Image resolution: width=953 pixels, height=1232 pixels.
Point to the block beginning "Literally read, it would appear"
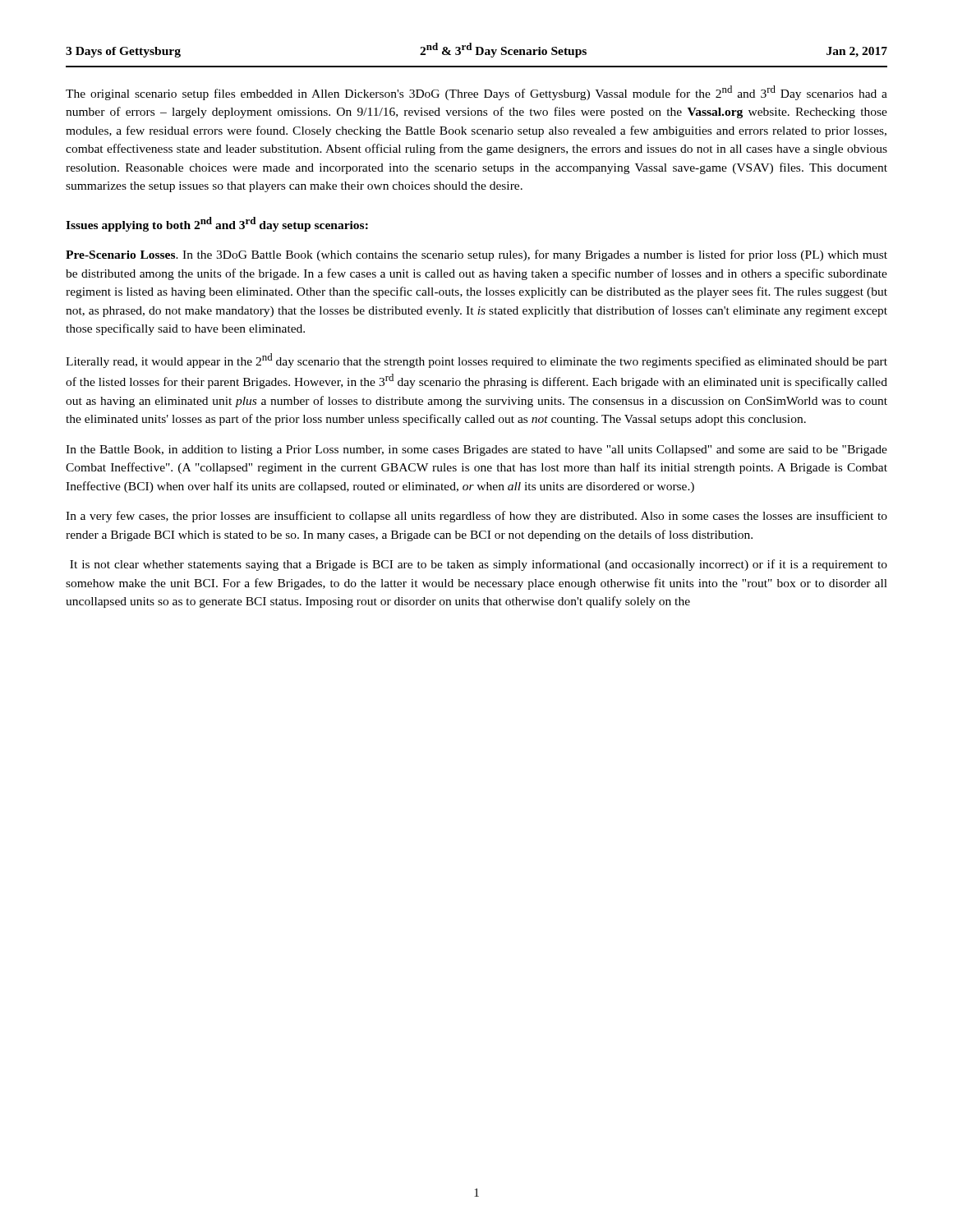476,388
